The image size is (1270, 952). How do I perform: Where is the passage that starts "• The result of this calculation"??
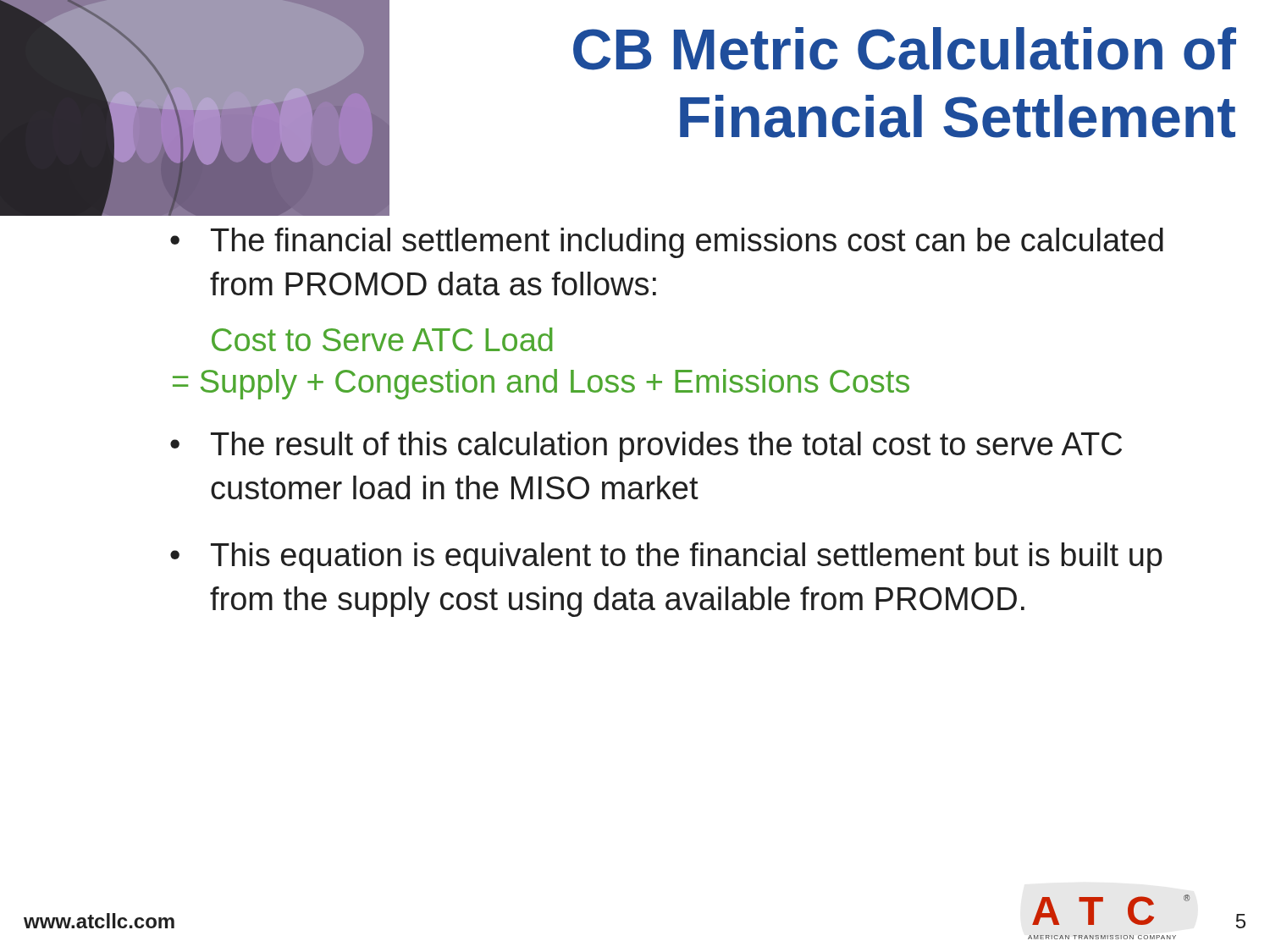[698, 467]
